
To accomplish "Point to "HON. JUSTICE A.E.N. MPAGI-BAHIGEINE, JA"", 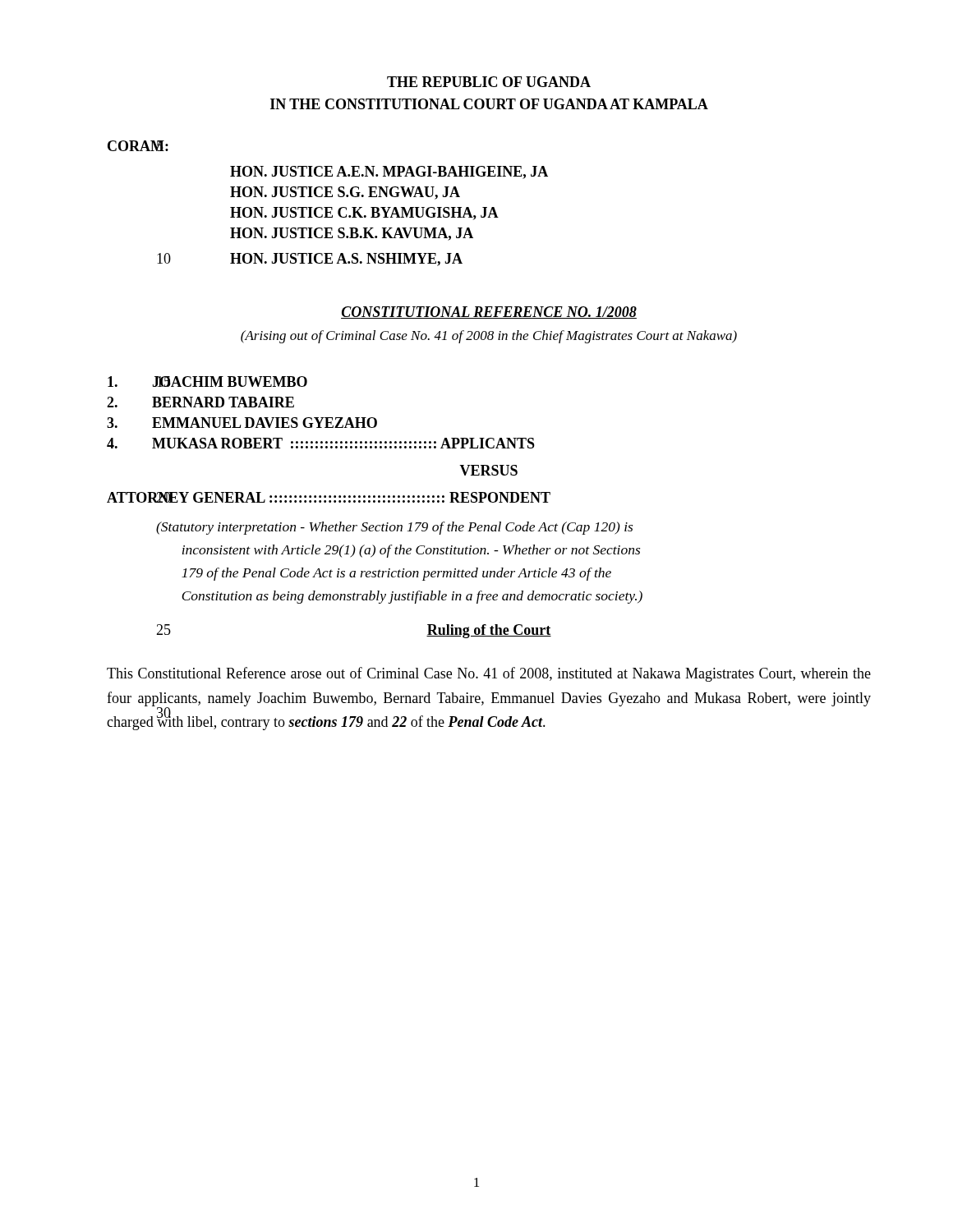I will tap(389, 172).
